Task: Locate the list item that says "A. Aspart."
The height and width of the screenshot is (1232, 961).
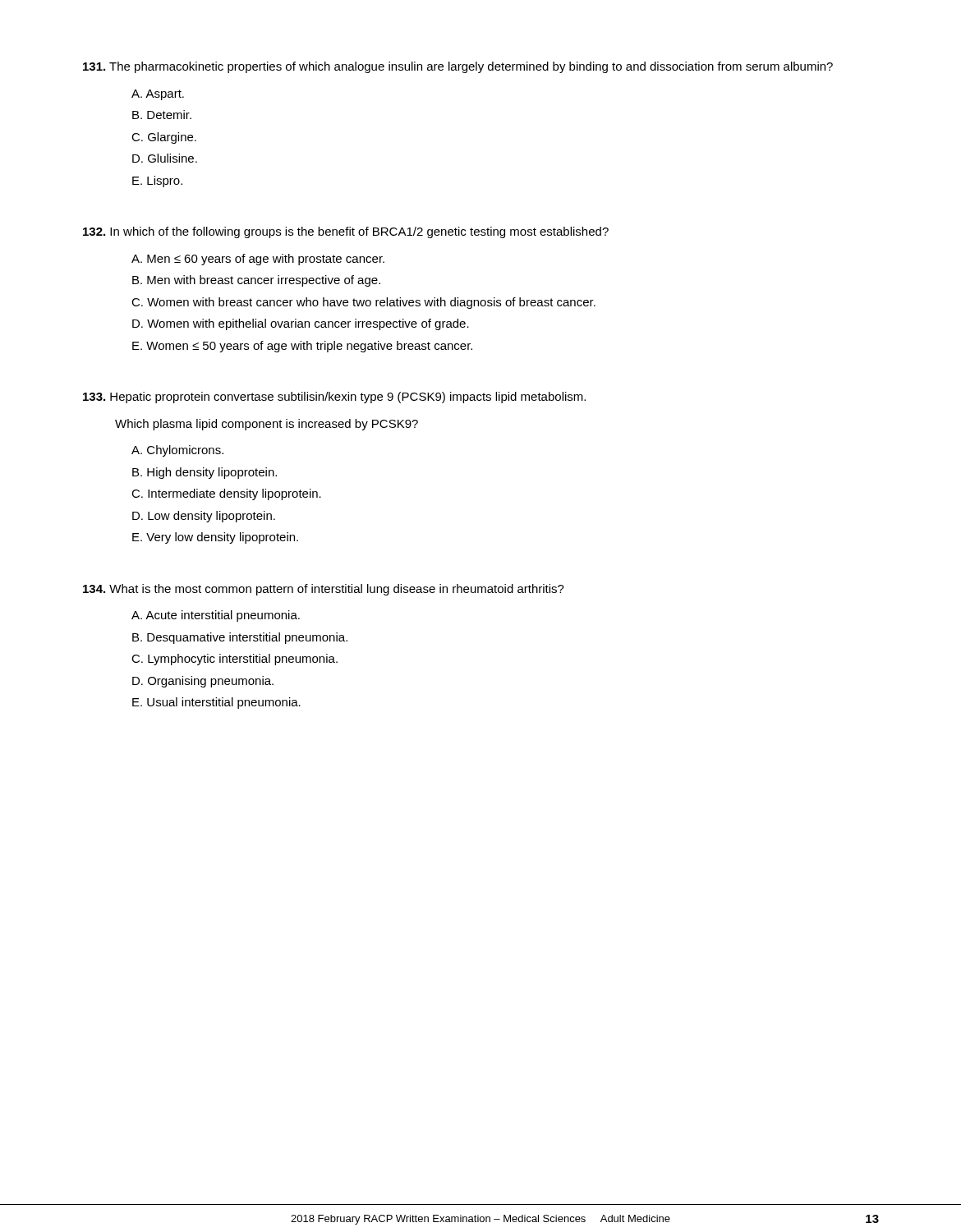Action: pos(158,93)
